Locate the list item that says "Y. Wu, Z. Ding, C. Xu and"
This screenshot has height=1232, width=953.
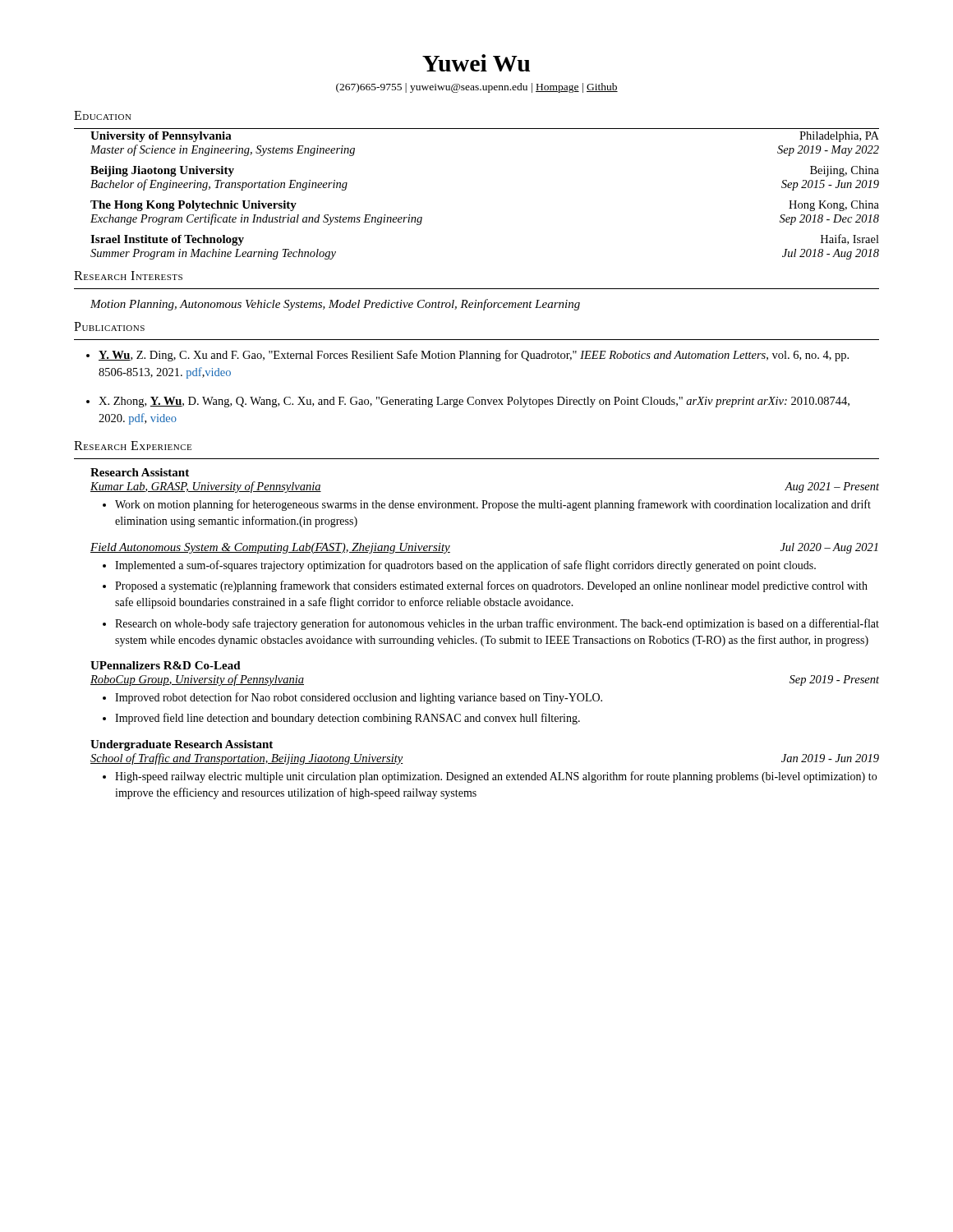[x=474, y=363]
